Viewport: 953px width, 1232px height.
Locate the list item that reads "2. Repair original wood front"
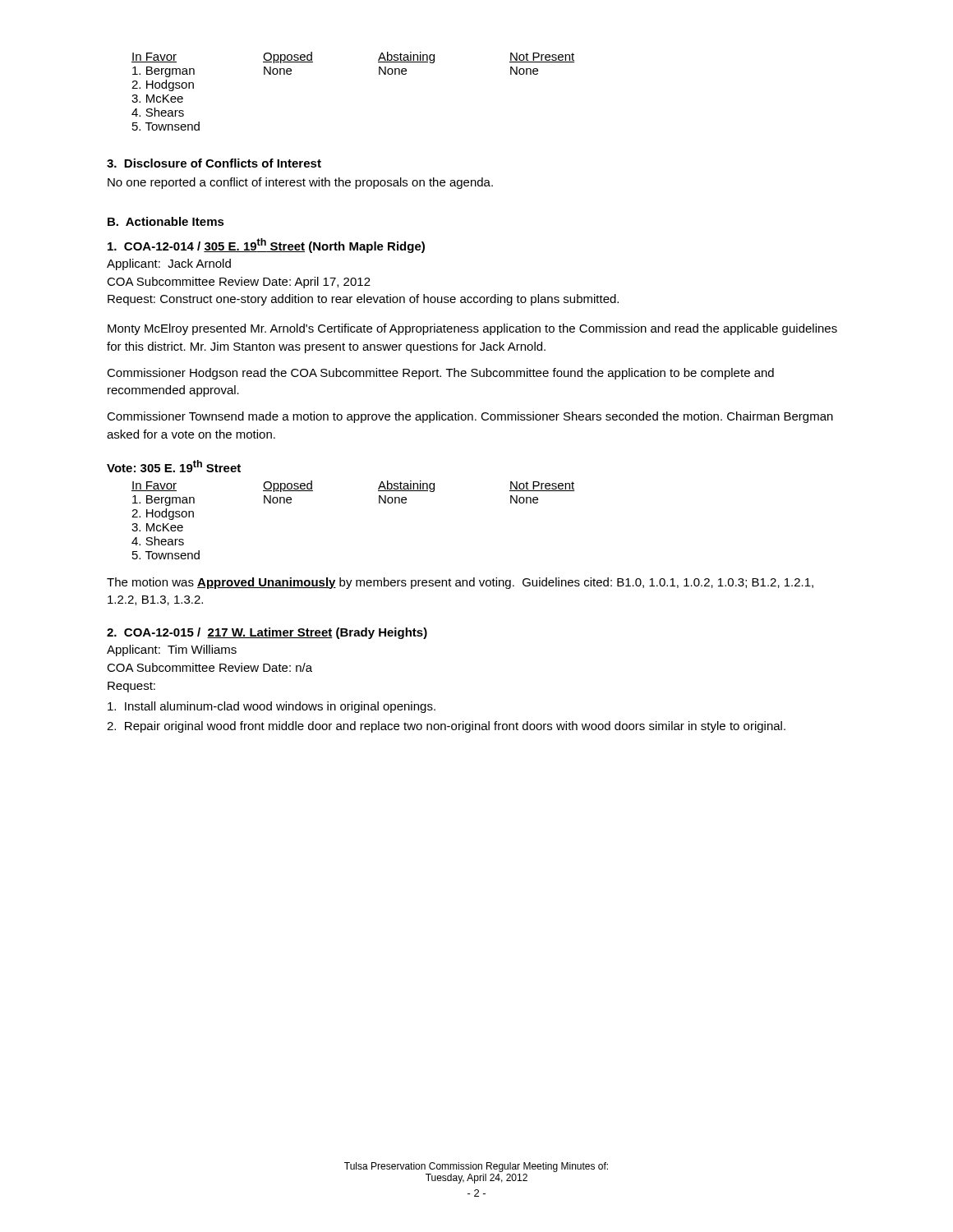(447, 726)
